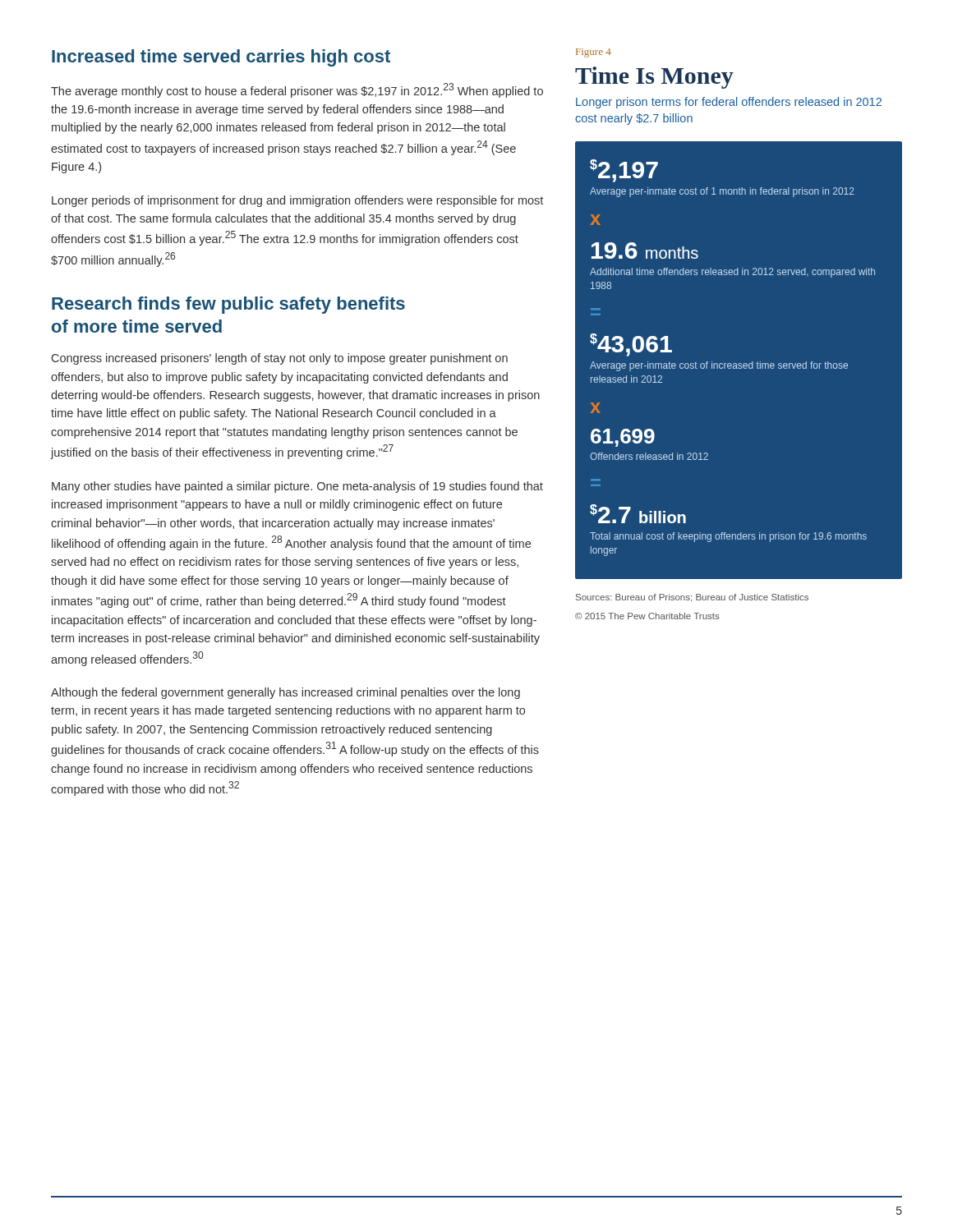The width and height of the screenshot is (953, 1232).
Task: Where is the passage that starts "© 2015 The Pew"?
Action: 647,616
